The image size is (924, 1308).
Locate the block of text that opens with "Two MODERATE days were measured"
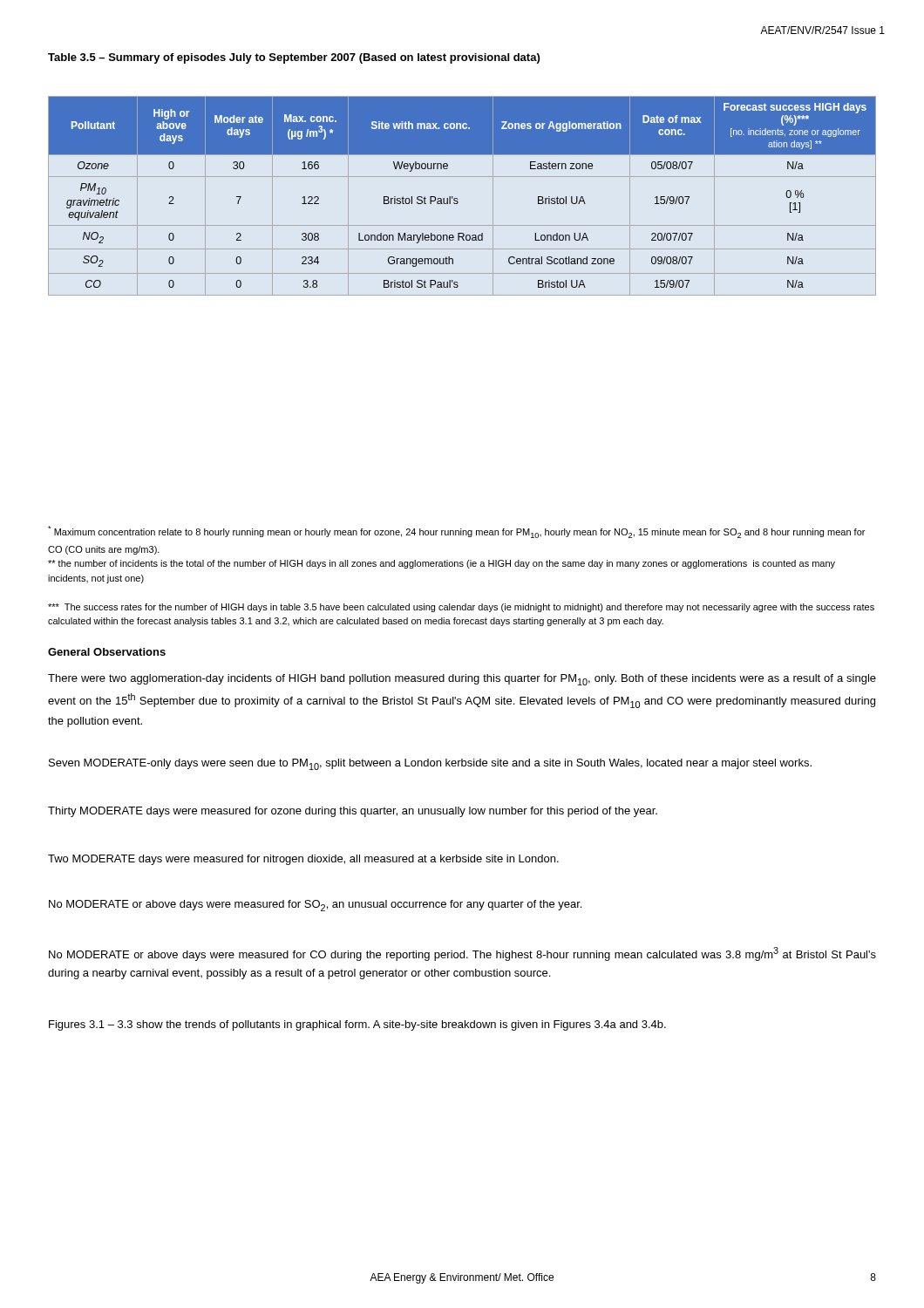304,858
